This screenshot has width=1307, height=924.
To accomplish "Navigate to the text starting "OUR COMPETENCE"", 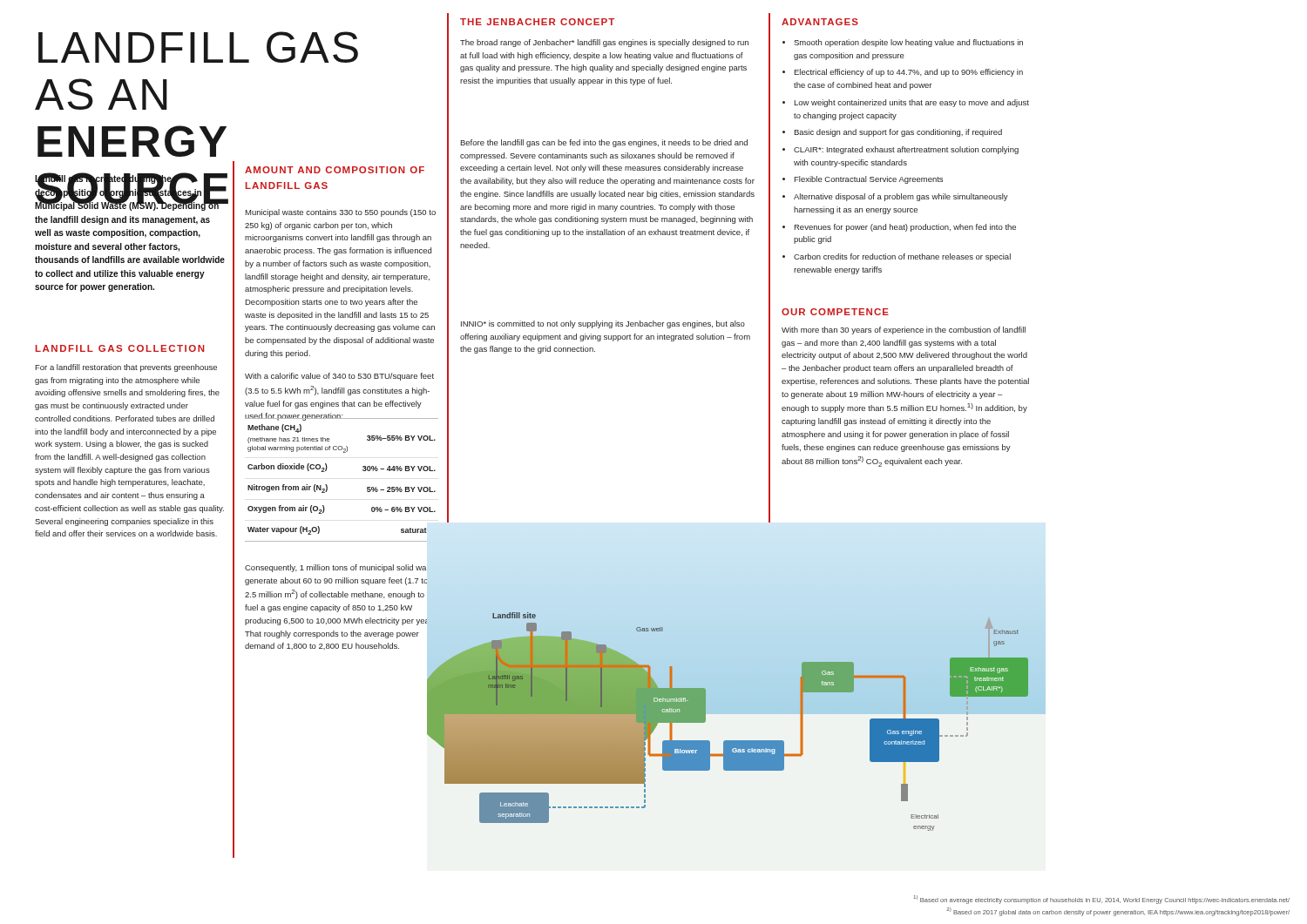I will [836, 312].
